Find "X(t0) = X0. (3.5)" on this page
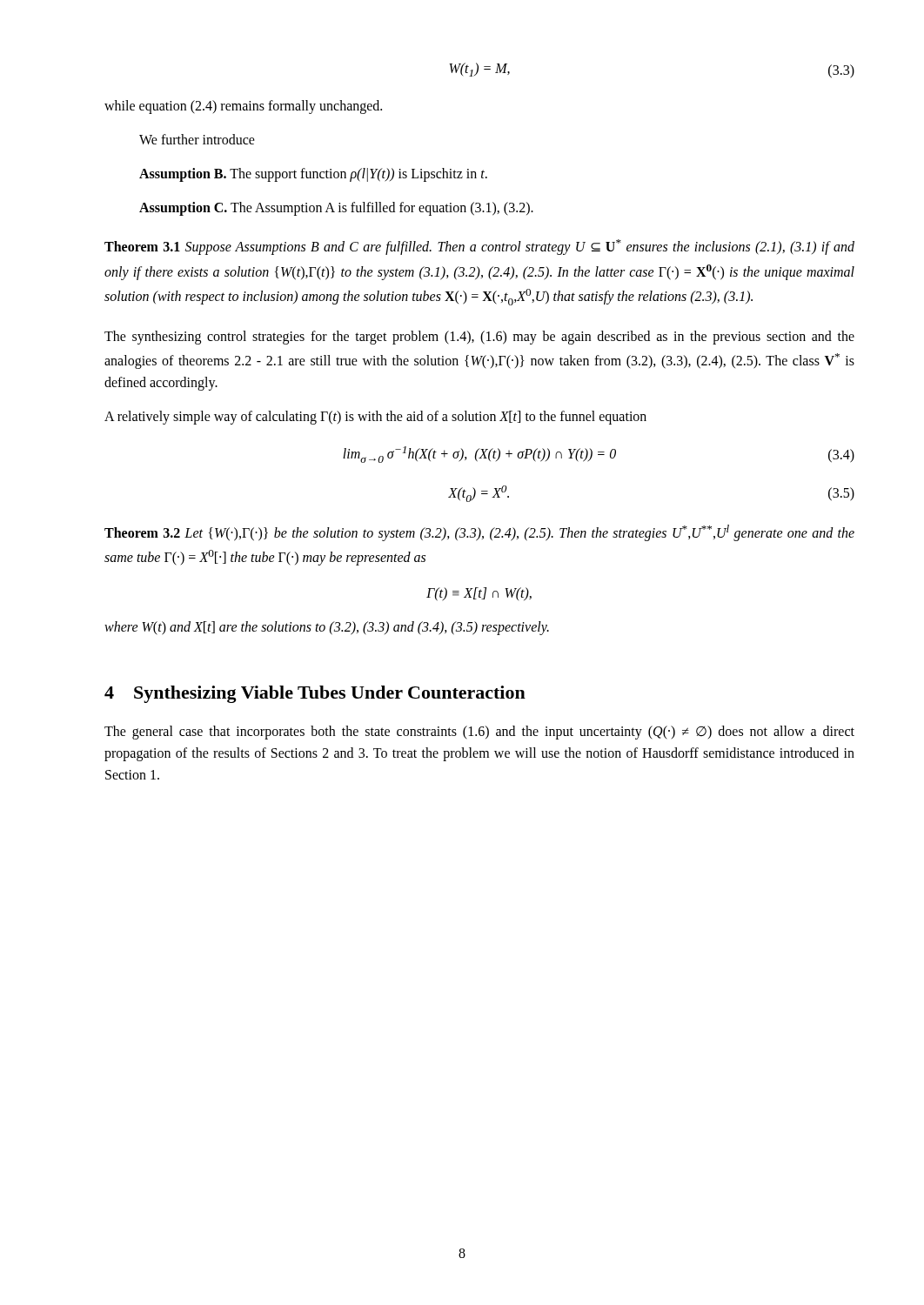Screen dimensions: 1305x924 coord(462,495)
